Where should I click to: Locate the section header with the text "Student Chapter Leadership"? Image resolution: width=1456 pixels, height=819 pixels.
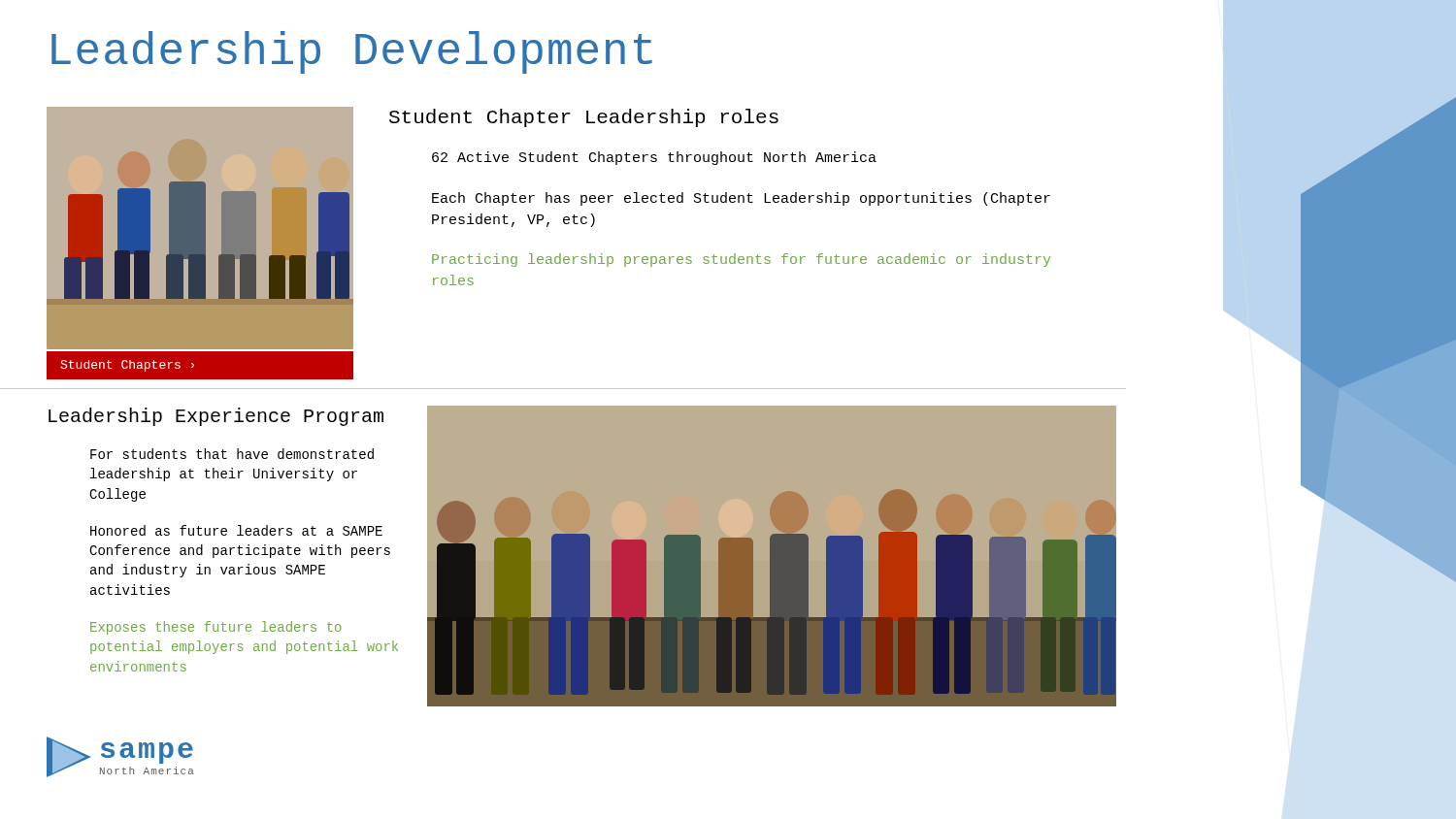coord(584,118)
